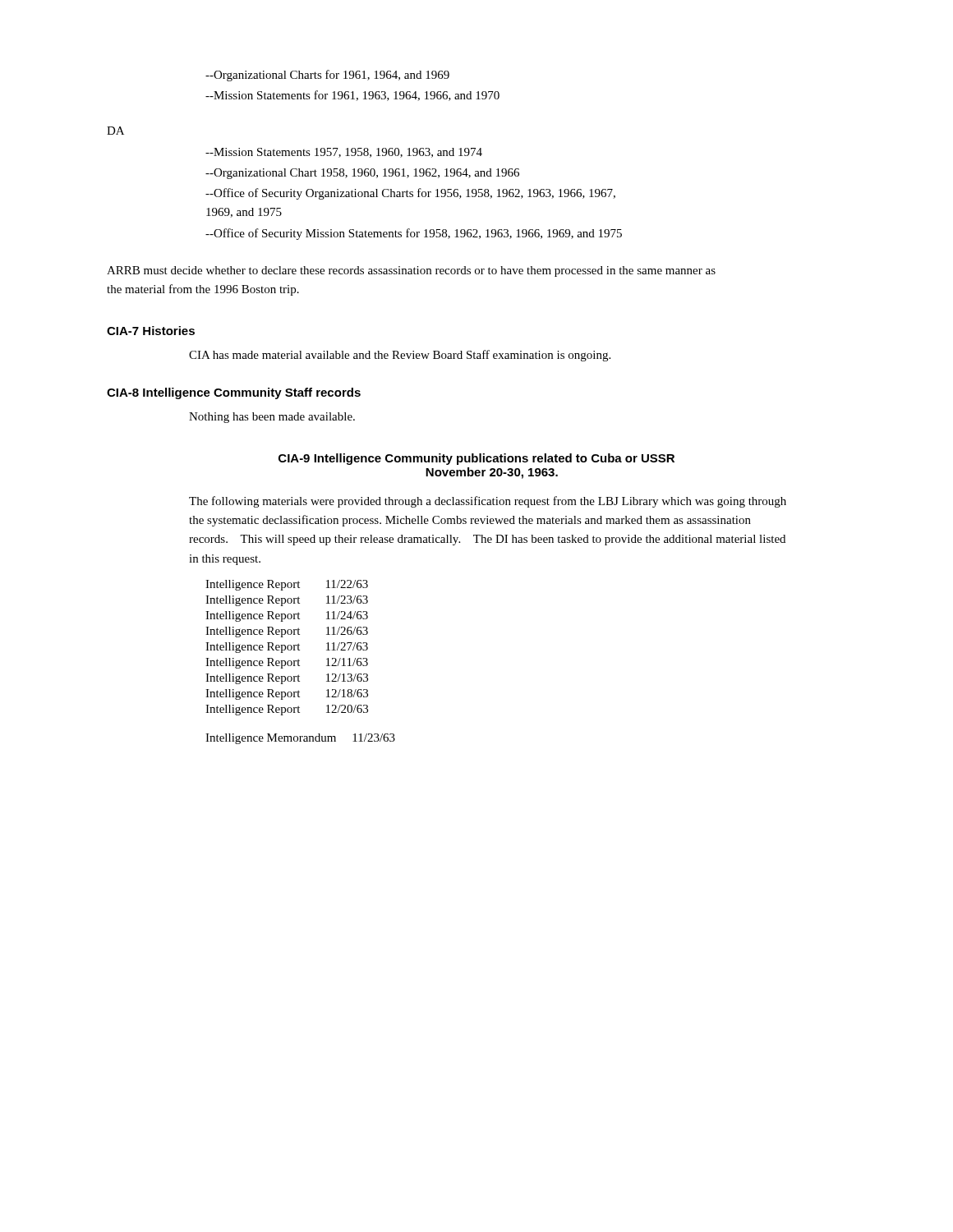Locate the text block starting "ARRB must decide whether to declare"
The image size is (953, 1232).
point(411,280)
